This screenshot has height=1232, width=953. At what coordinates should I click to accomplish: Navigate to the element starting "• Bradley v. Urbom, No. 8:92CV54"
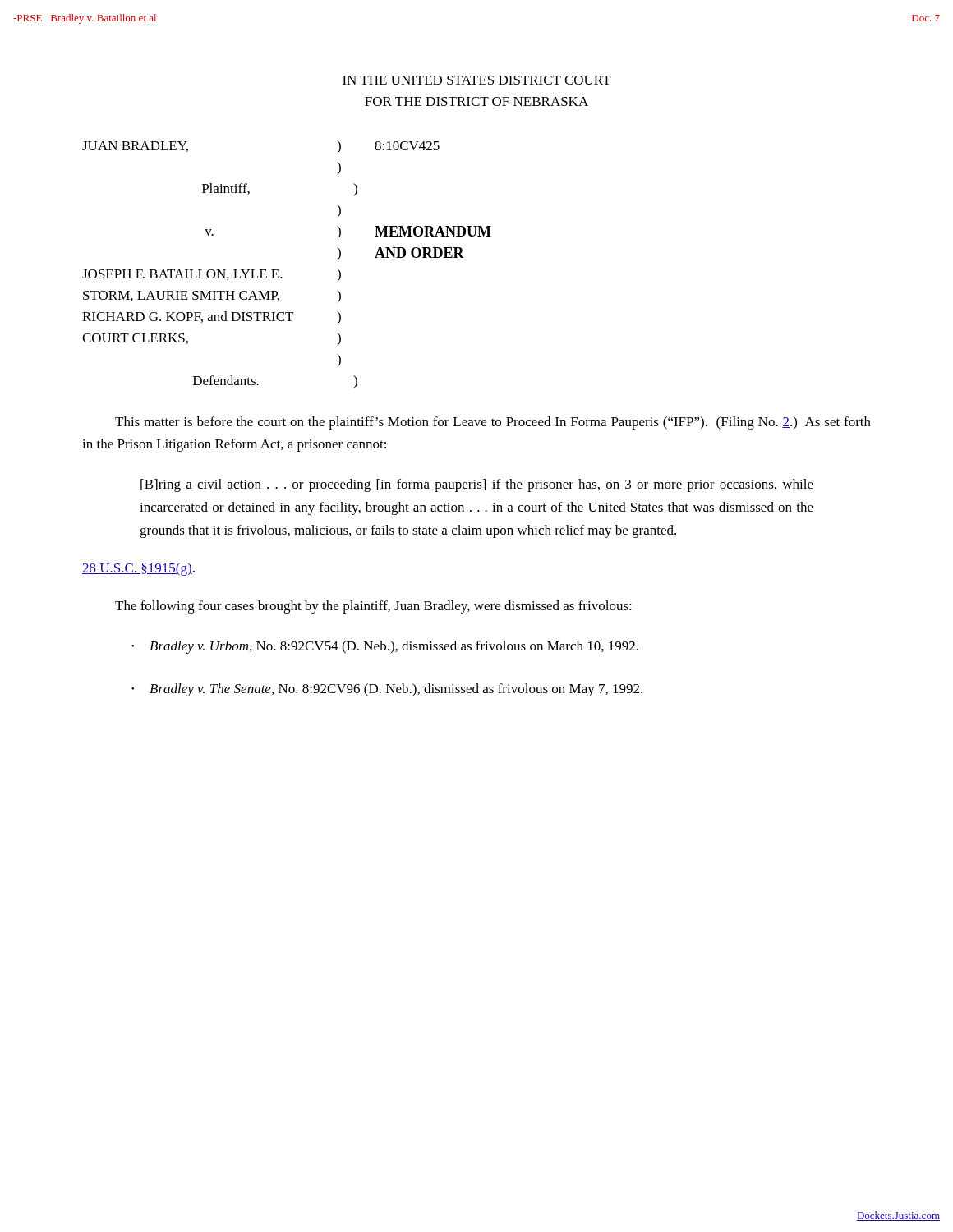pos(501,646)
